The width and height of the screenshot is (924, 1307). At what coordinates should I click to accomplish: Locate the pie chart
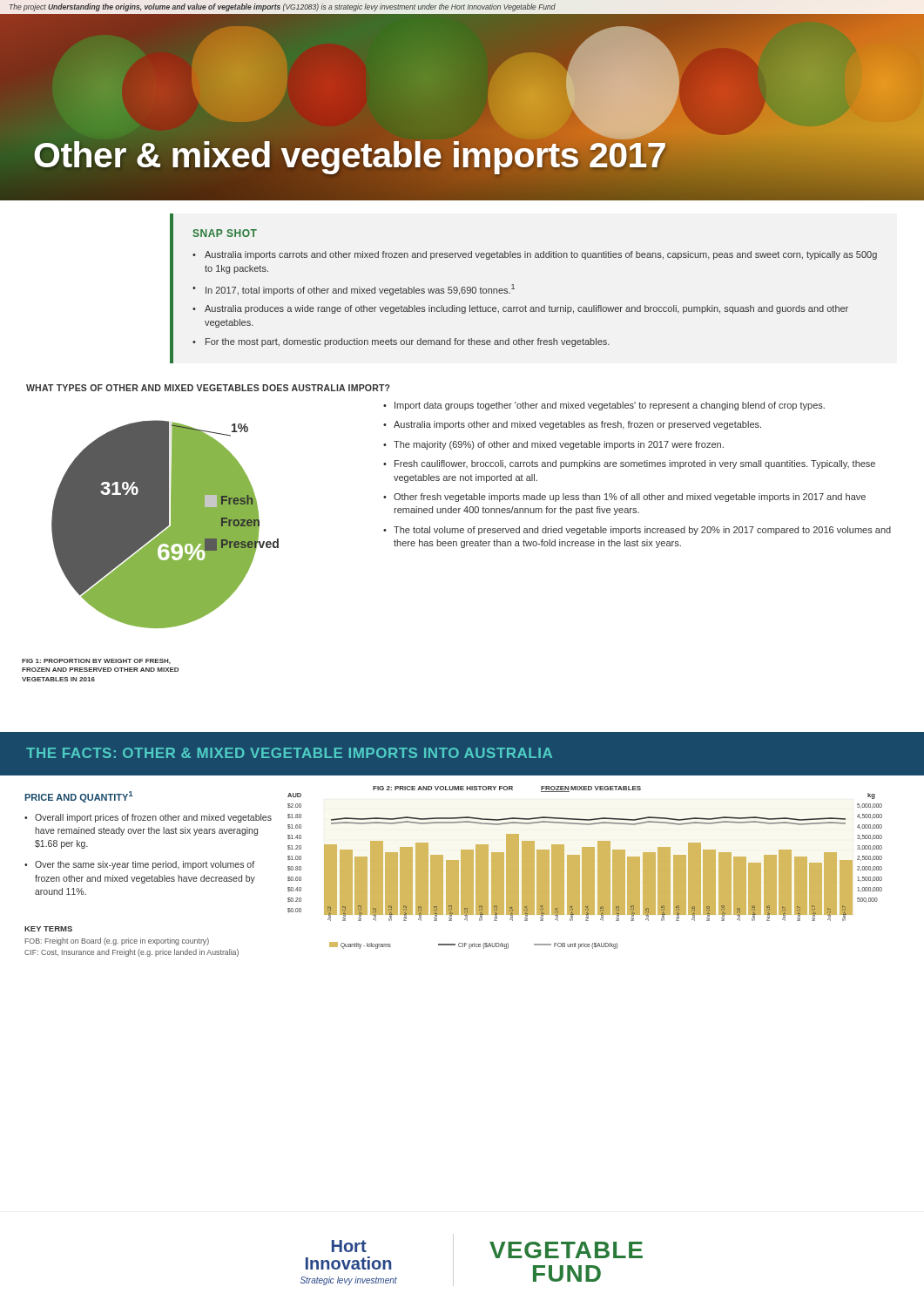point(196,542)
